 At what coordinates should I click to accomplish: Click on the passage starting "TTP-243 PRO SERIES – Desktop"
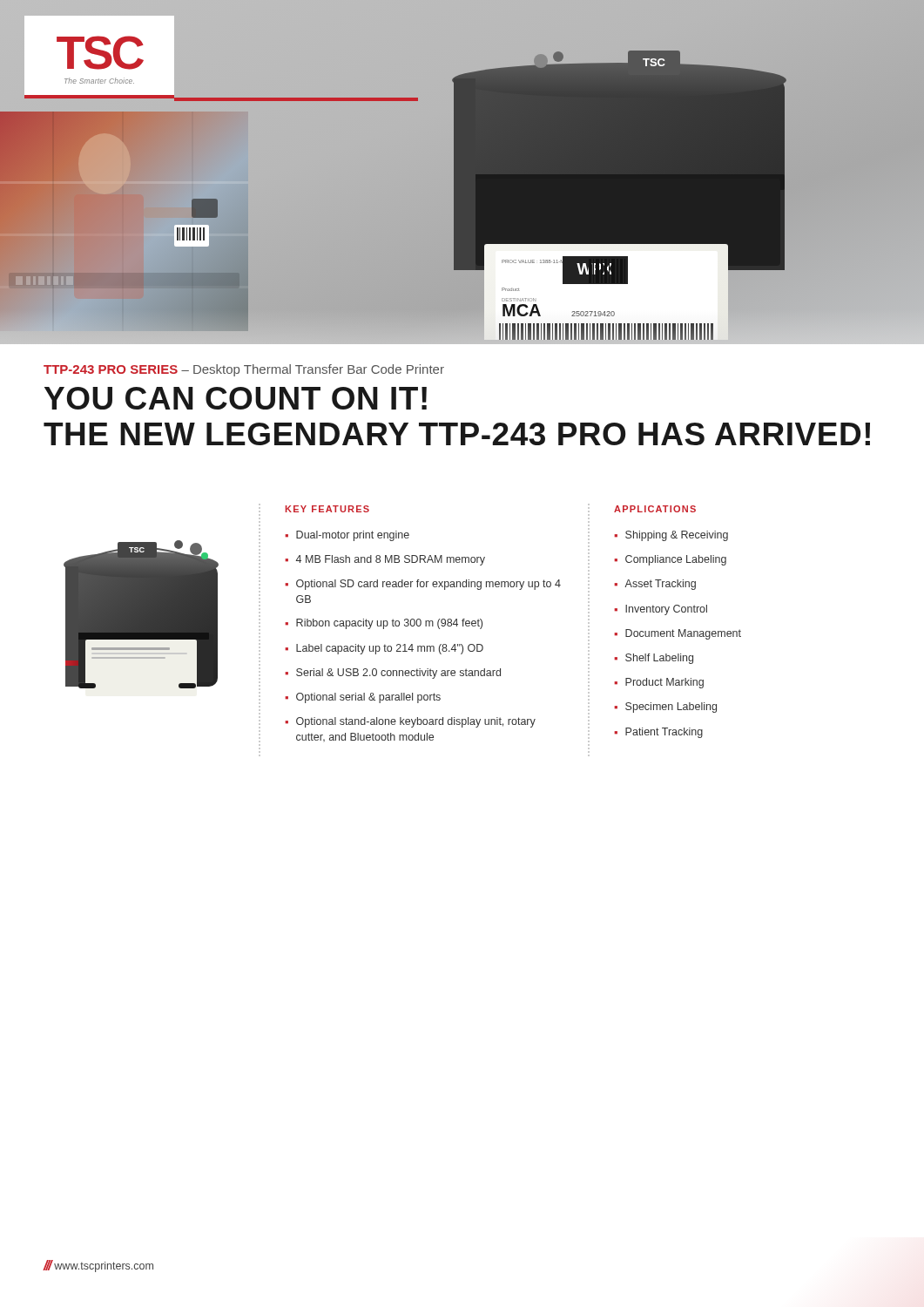[x=244, y=370]
